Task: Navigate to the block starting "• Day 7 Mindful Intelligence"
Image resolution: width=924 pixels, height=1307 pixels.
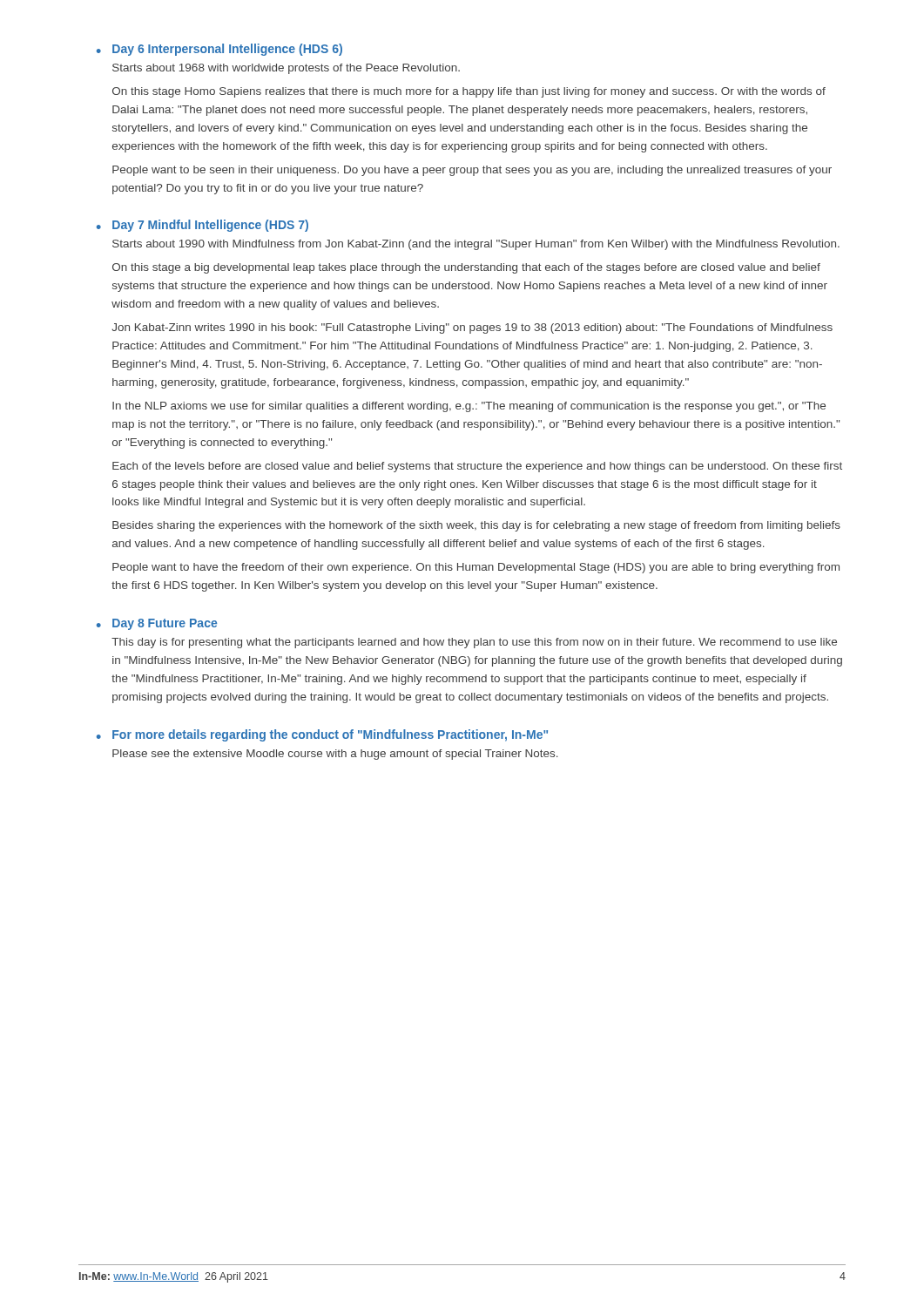Action: tap(471, 409)
